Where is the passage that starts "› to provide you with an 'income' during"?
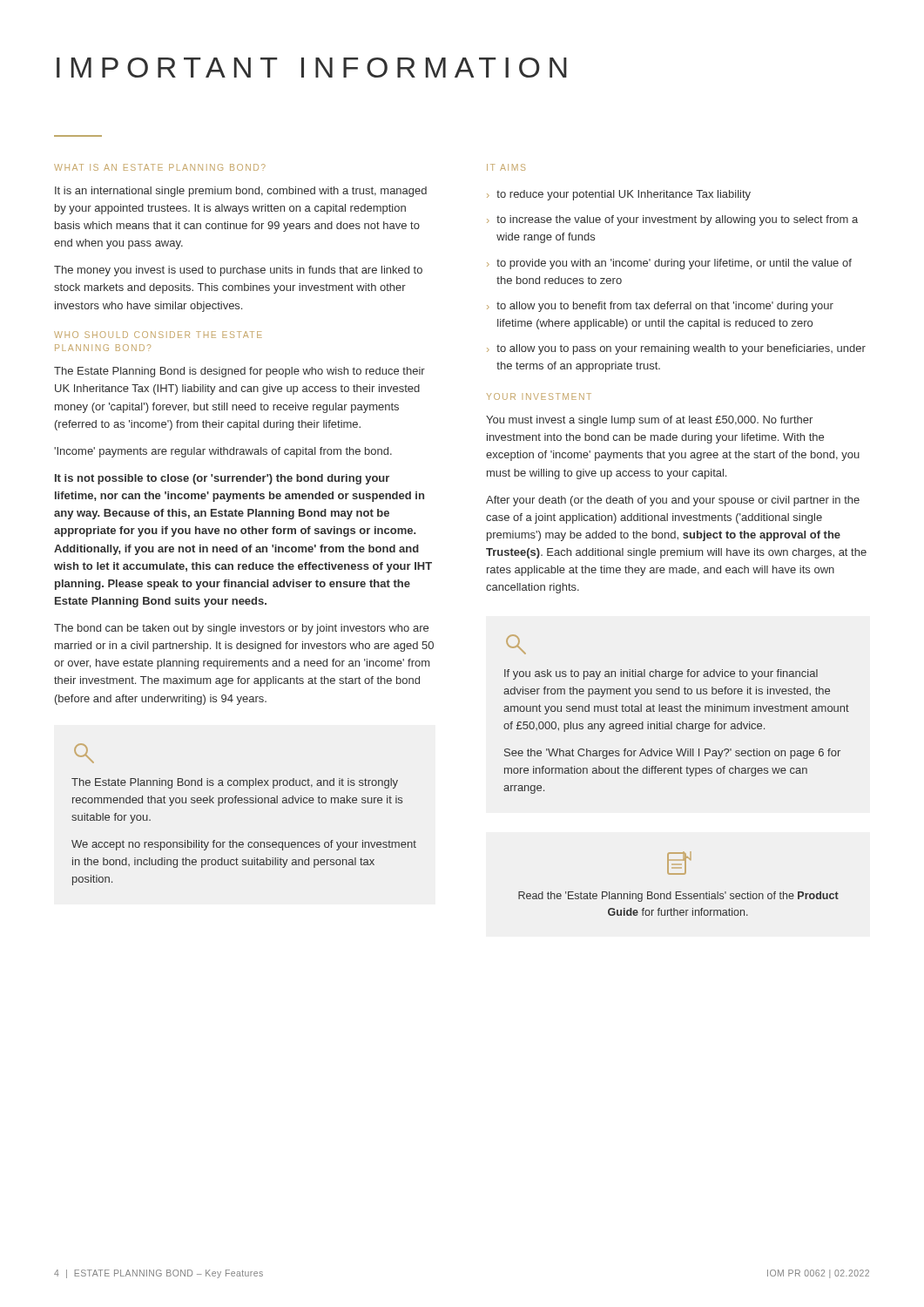 [x=678, y=272]
